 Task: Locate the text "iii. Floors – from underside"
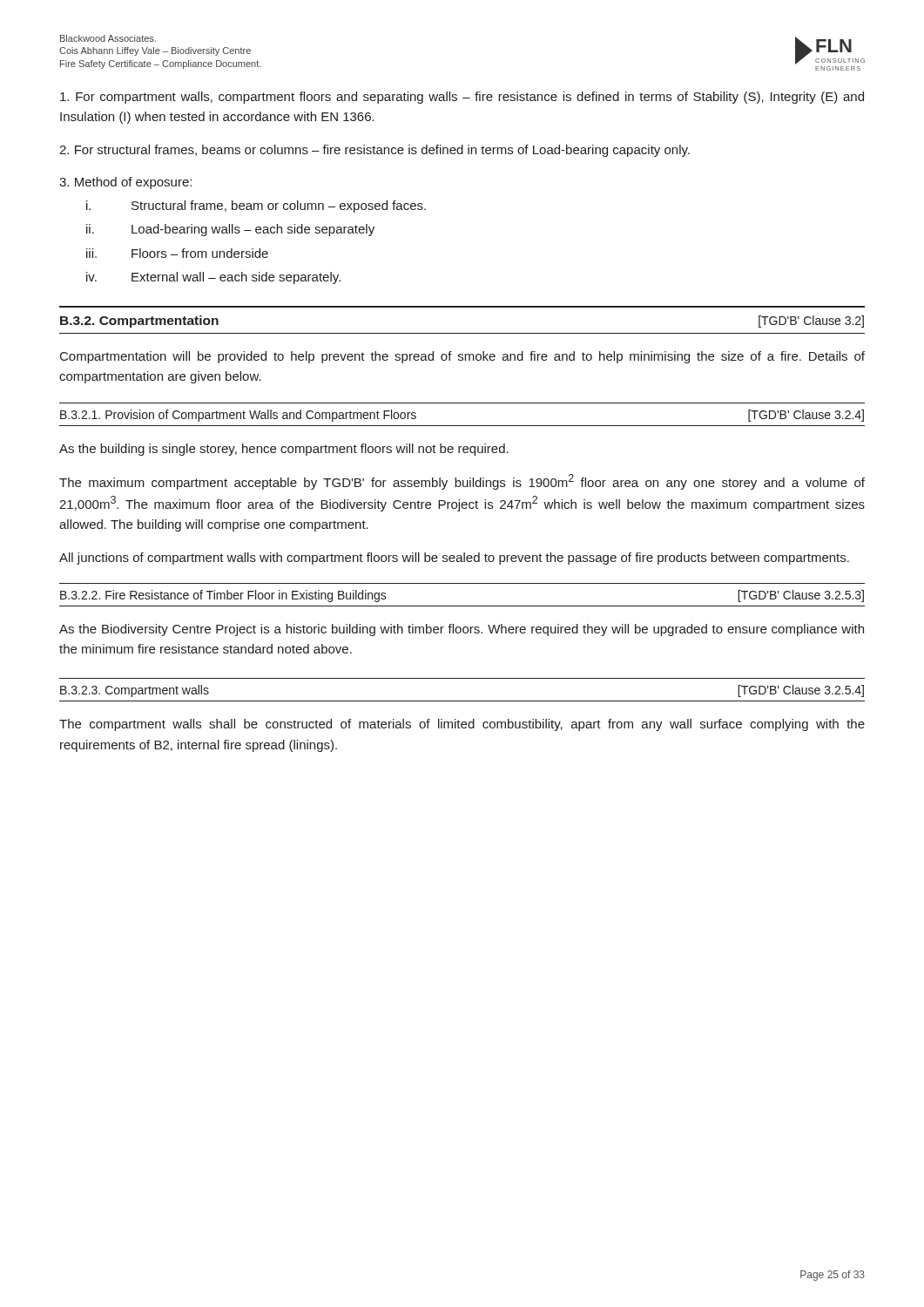[x=177, y=253]
